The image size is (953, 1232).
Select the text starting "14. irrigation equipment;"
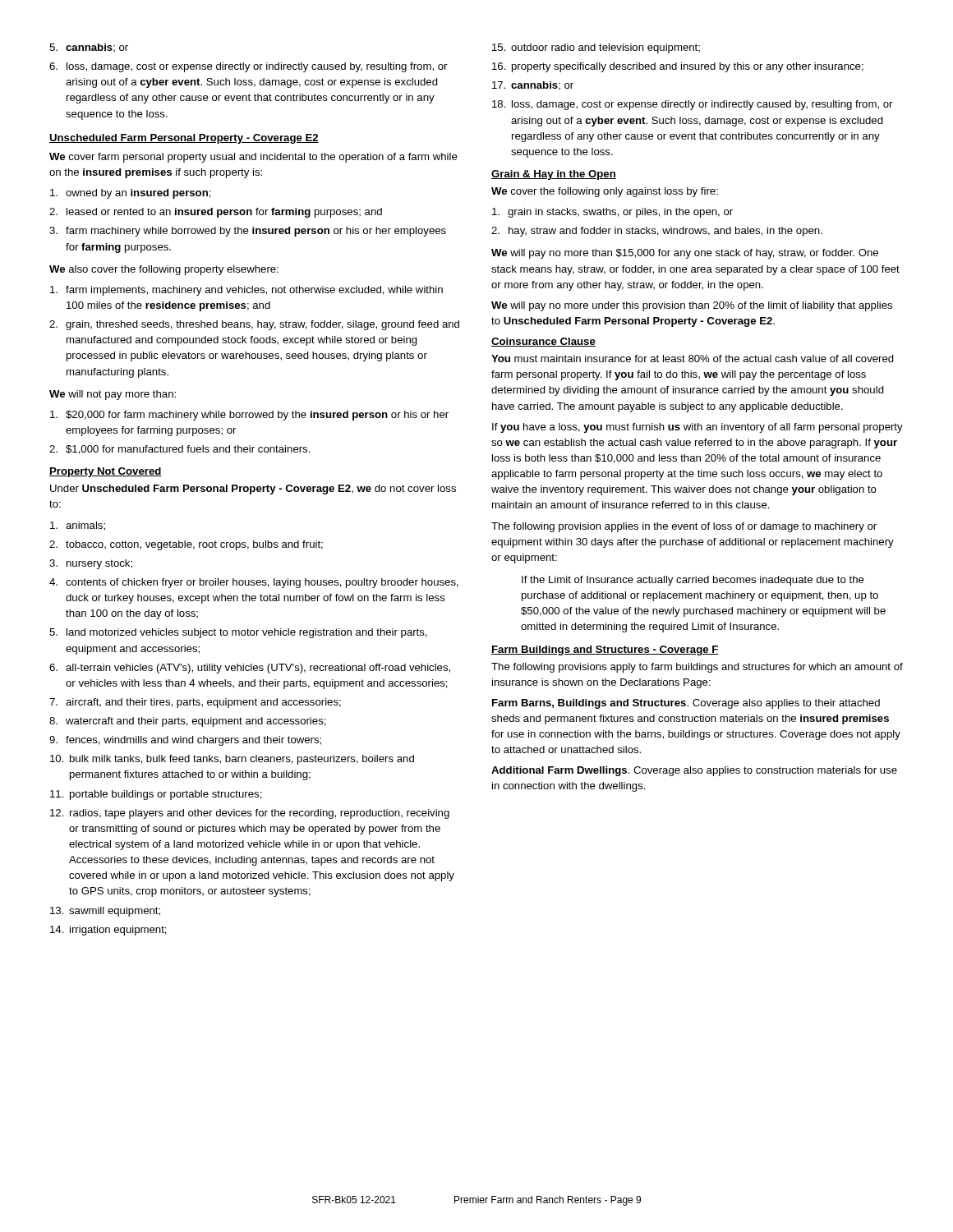coord(108,929)
